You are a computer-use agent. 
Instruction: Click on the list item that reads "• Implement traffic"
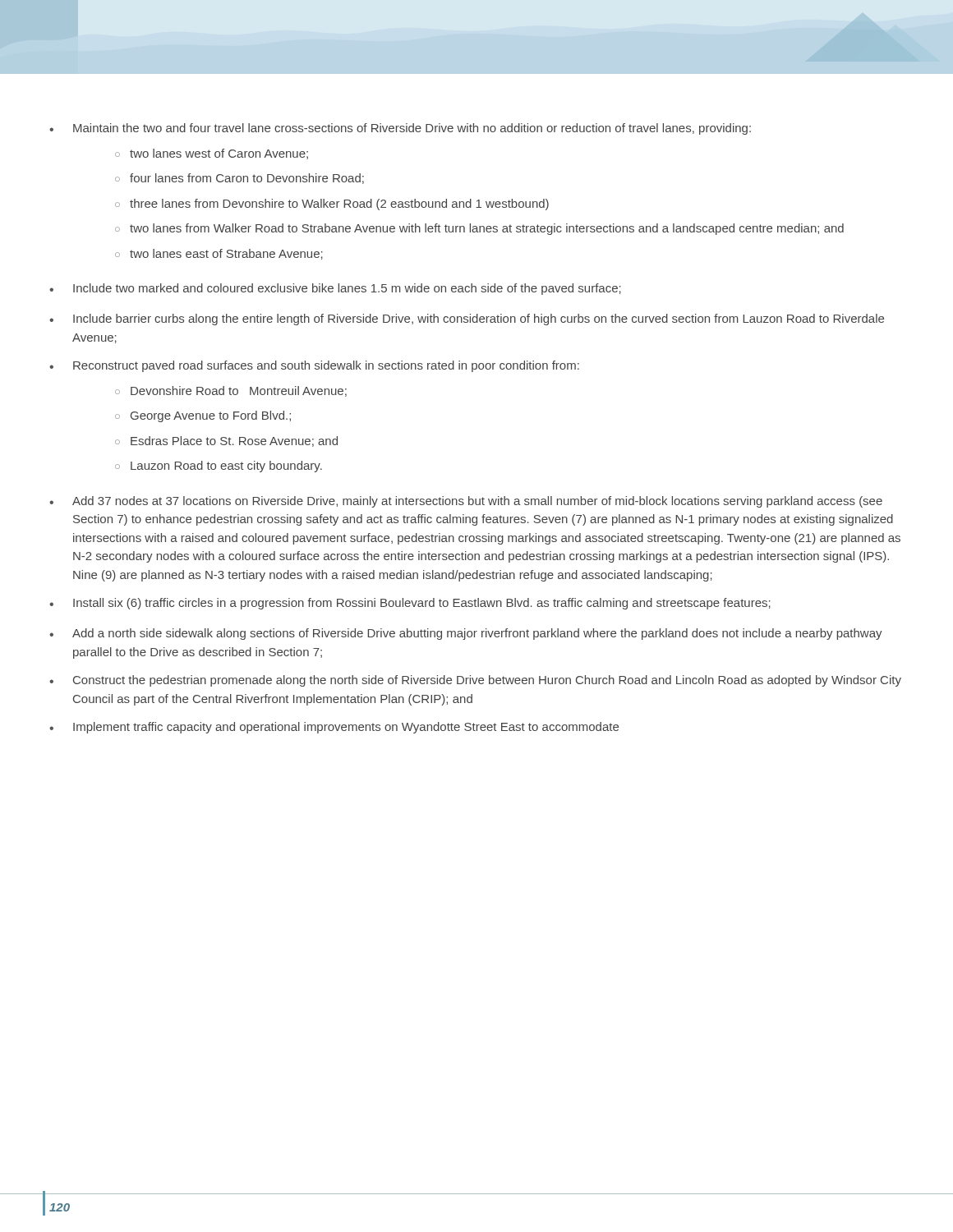click(x=476, y=728)
